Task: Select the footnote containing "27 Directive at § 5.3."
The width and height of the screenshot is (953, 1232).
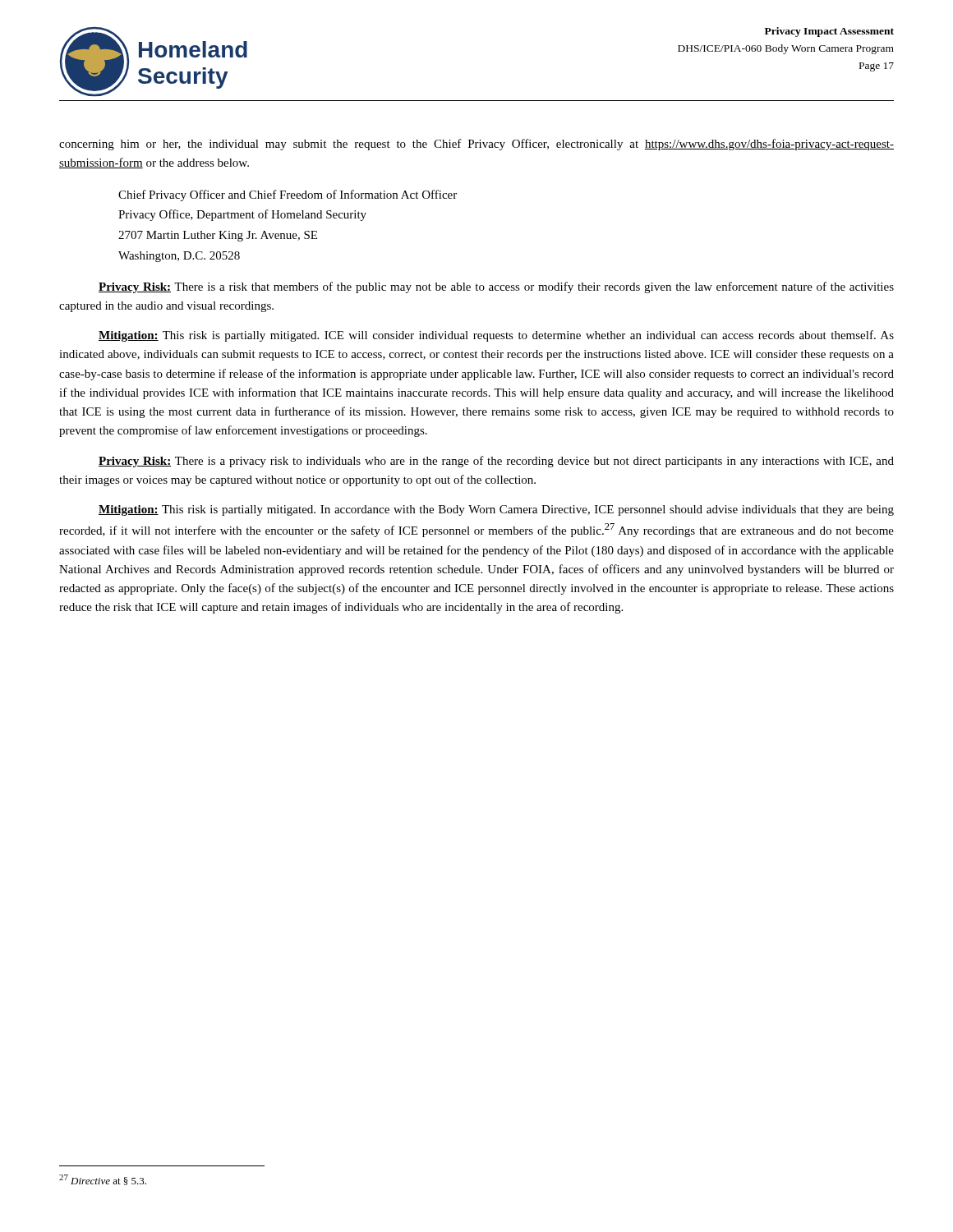Action: pyautogui.click(x=103, y=1180)
